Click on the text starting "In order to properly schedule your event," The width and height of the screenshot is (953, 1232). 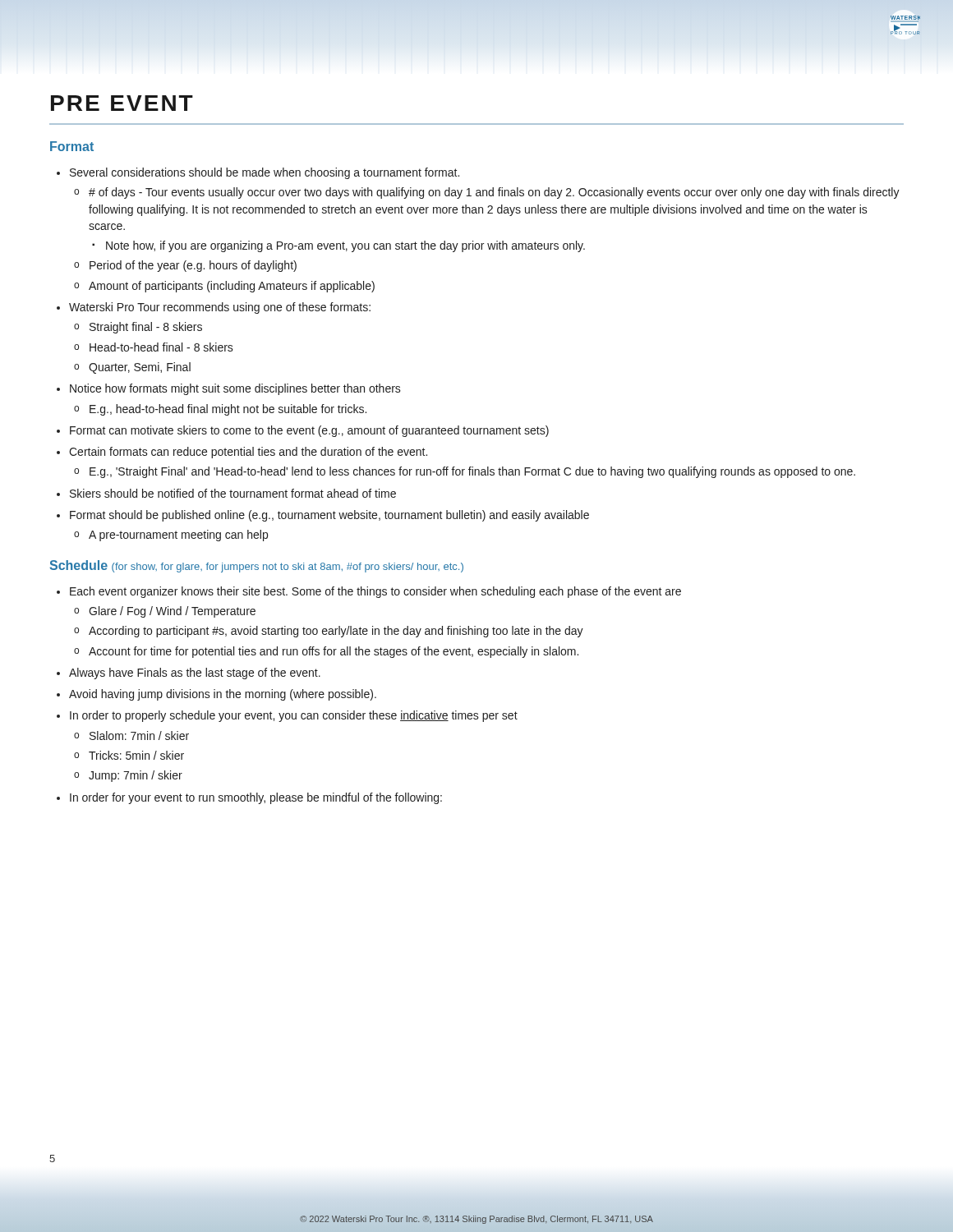(x=287, y=716)
